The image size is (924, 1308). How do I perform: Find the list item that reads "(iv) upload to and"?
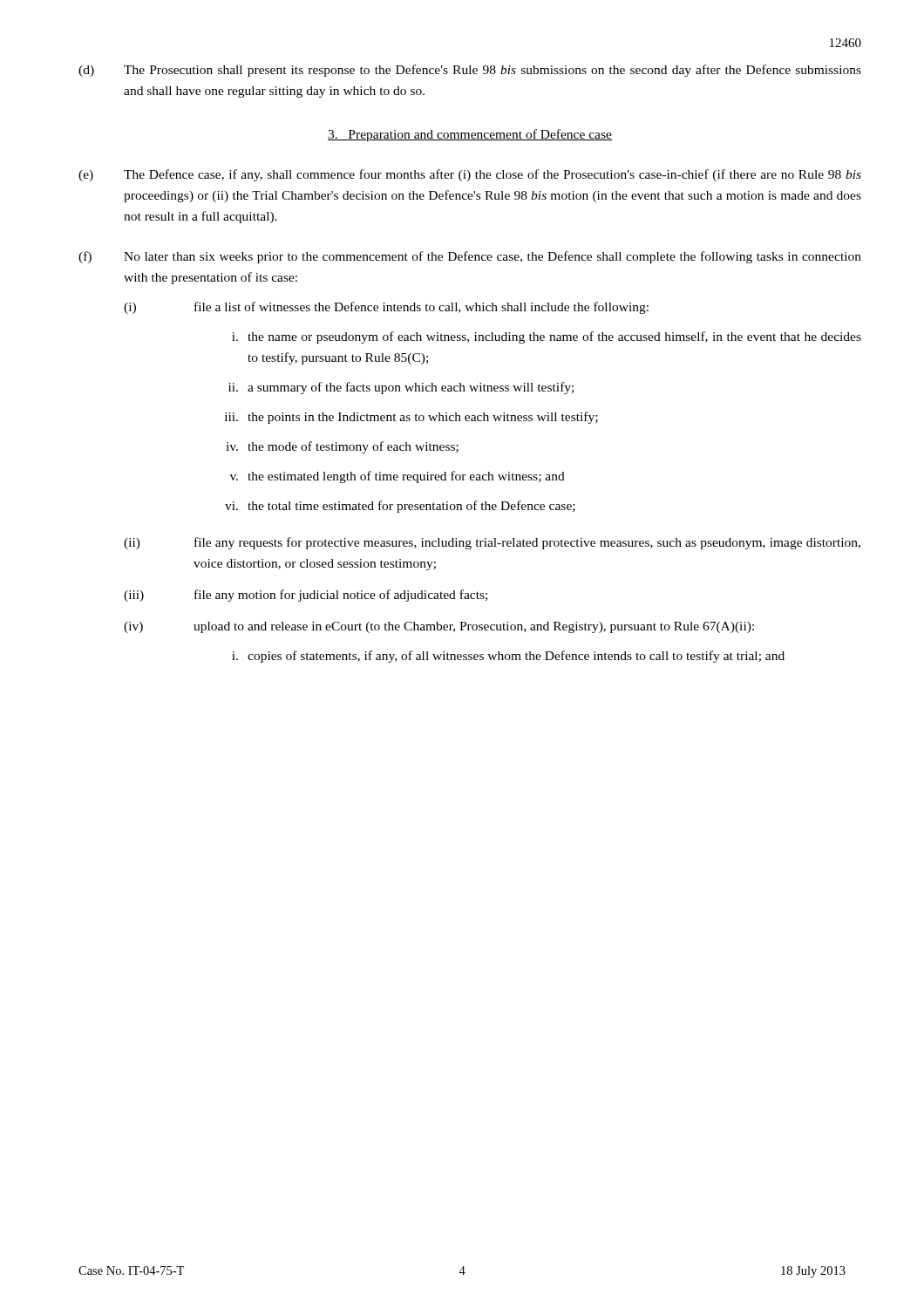pyautogui.click(x=493, y=646)
